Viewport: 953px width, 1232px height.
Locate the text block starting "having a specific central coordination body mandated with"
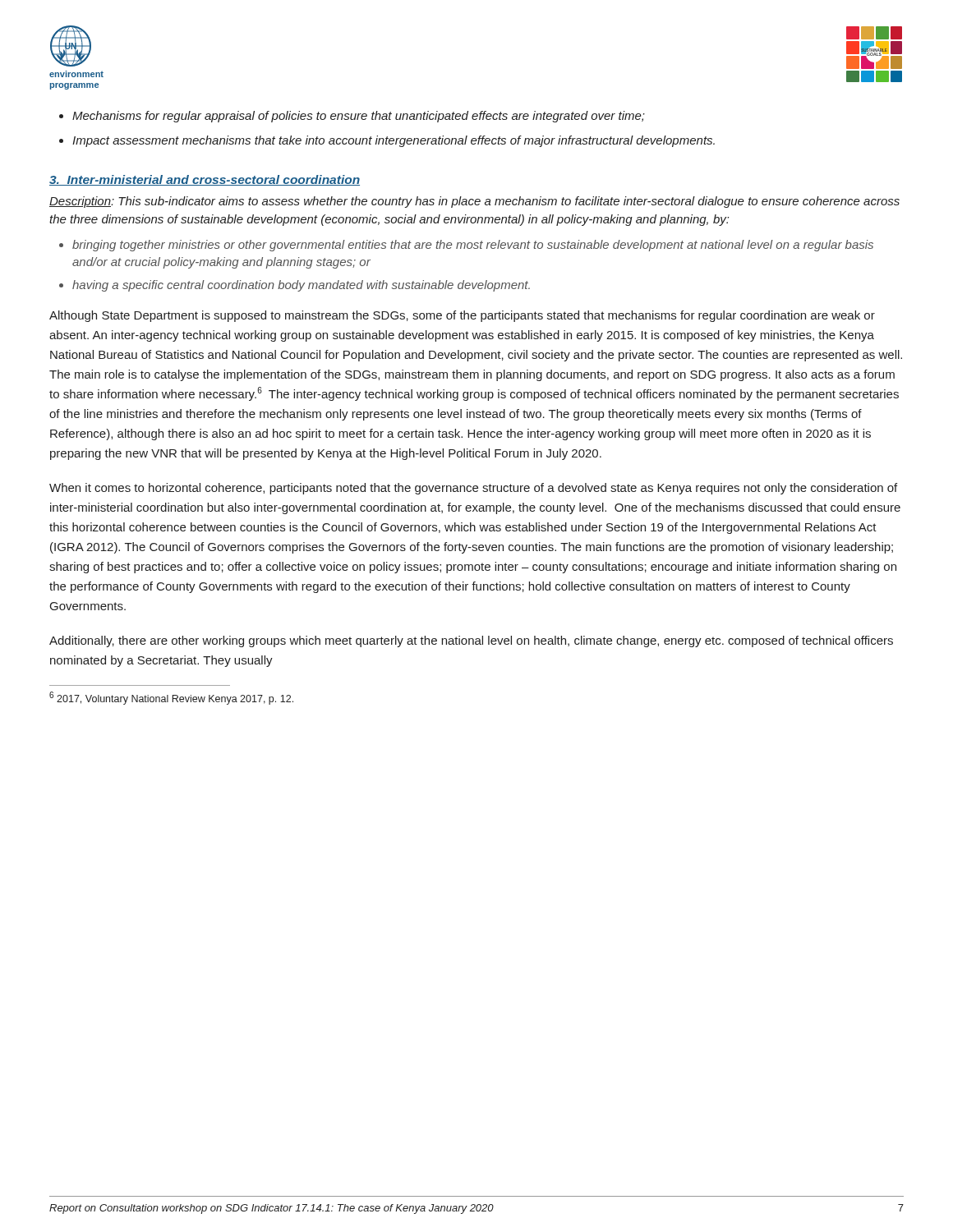tap(302, 285)
